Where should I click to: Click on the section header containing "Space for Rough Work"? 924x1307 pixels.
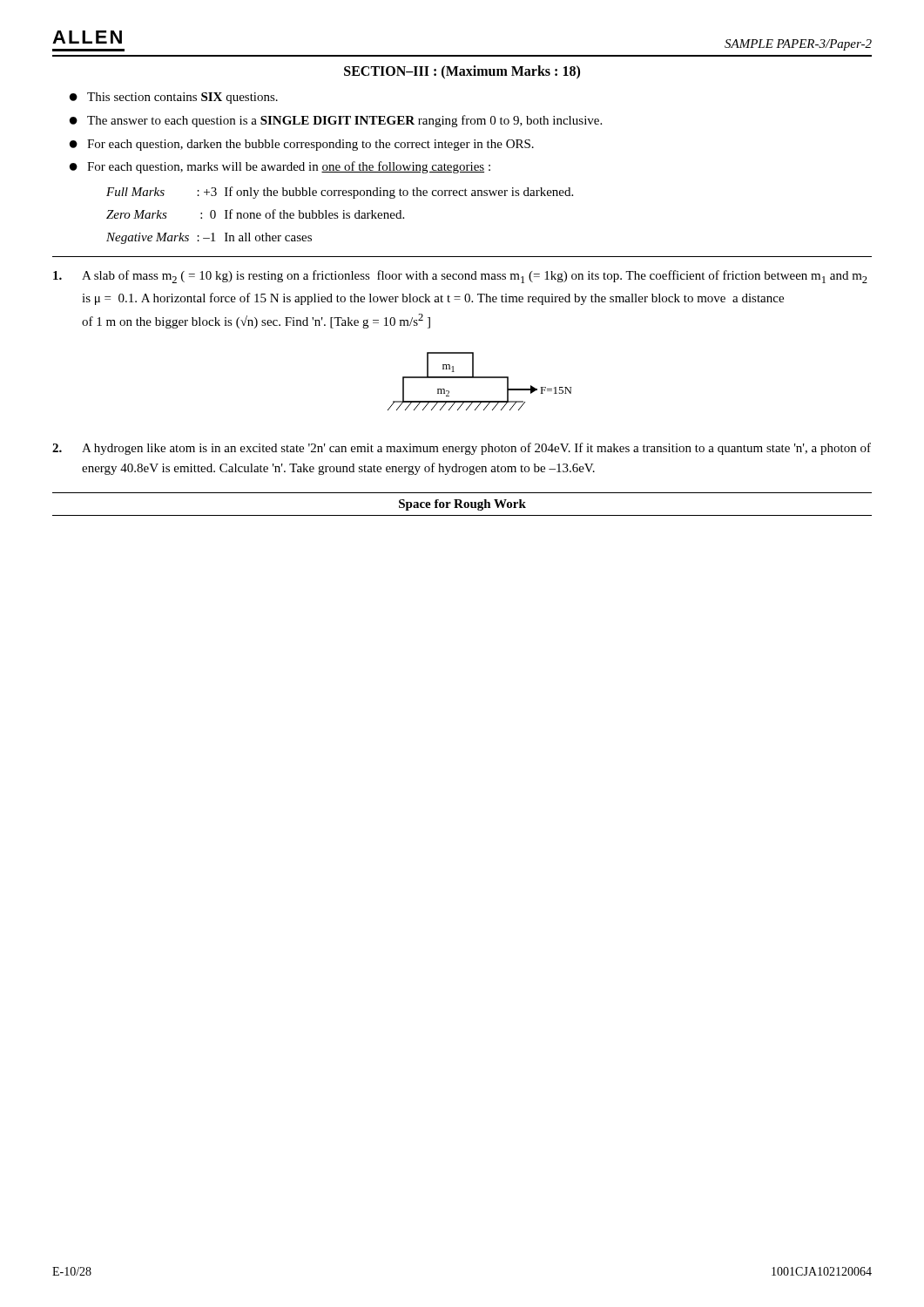462,504
